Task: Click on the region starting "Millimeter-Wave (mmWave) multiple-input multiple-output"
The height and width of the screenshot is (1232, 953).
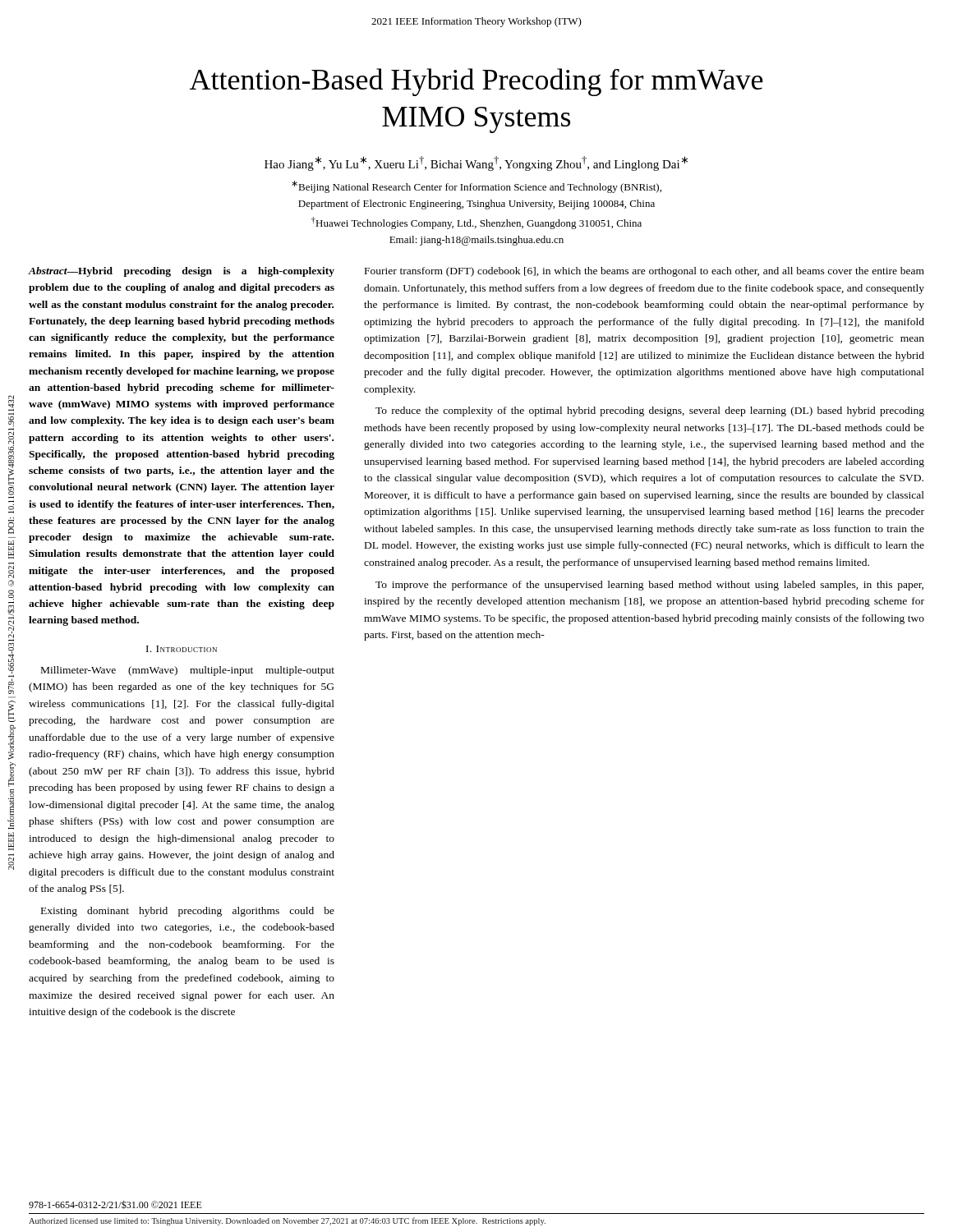Action: point(182,779)
